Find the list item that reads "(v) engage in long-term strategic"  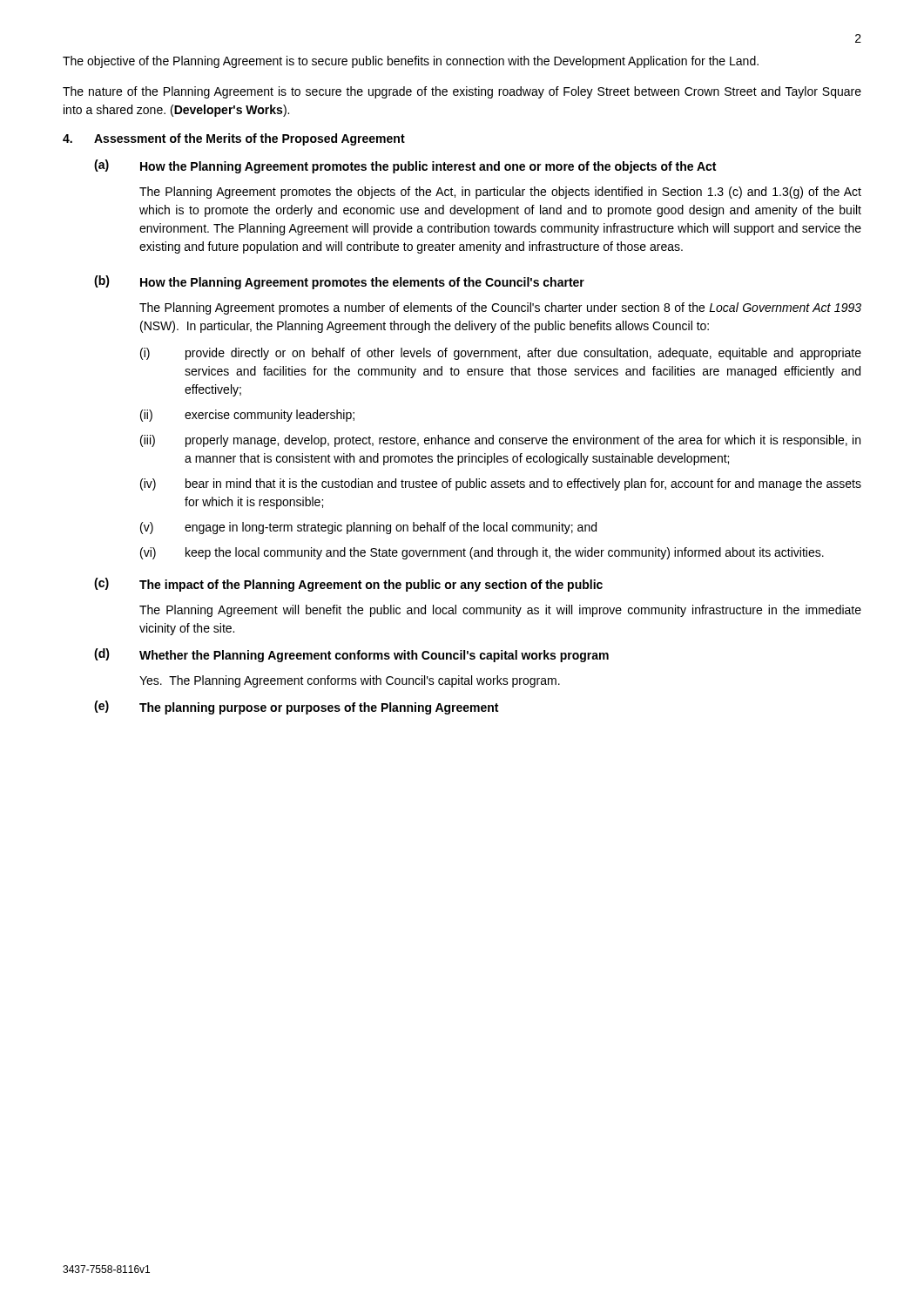pyautogui.click(x=500, y=528)
